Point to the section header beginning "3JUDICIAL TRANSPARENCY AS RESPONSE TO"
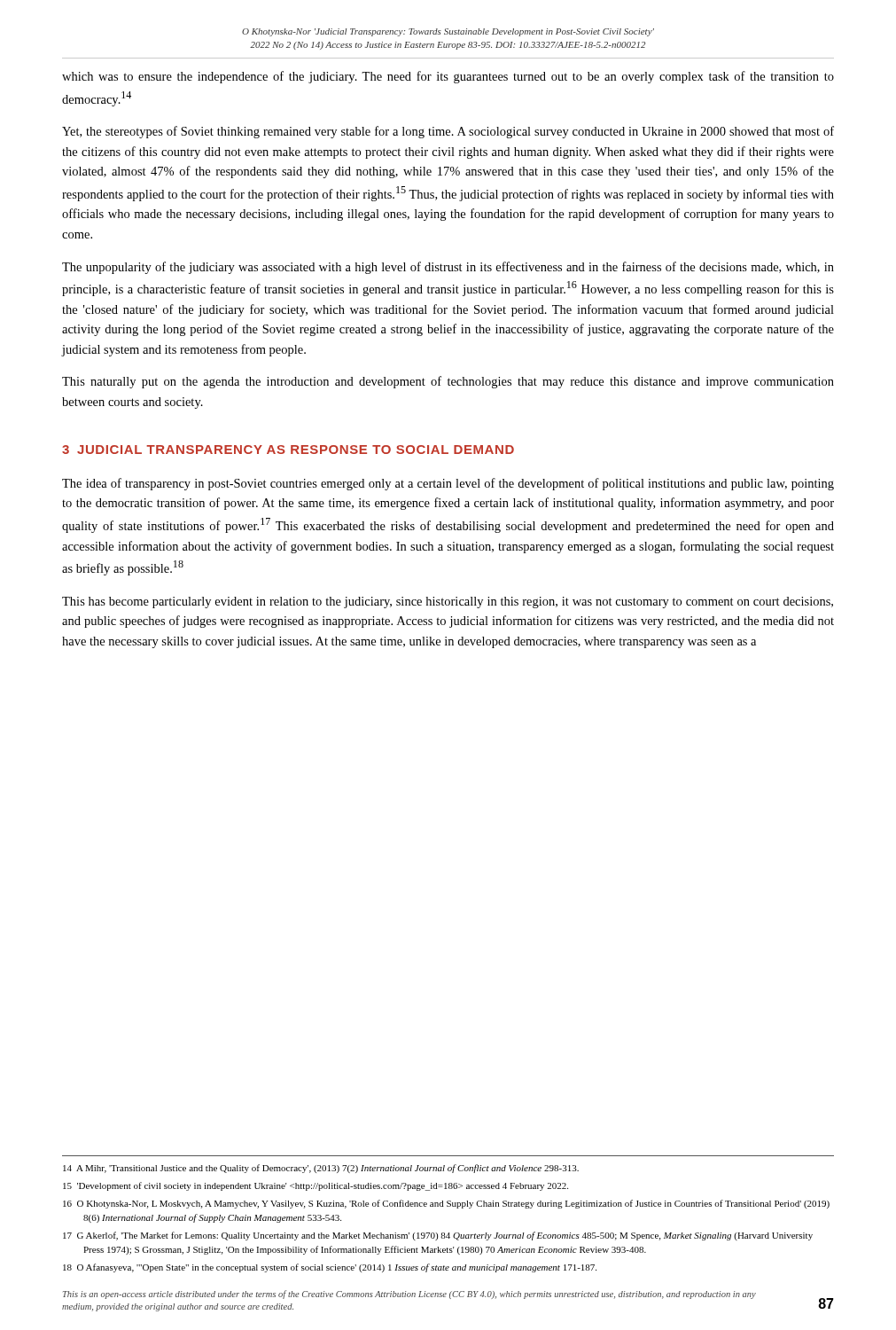 tap(288, 449)
